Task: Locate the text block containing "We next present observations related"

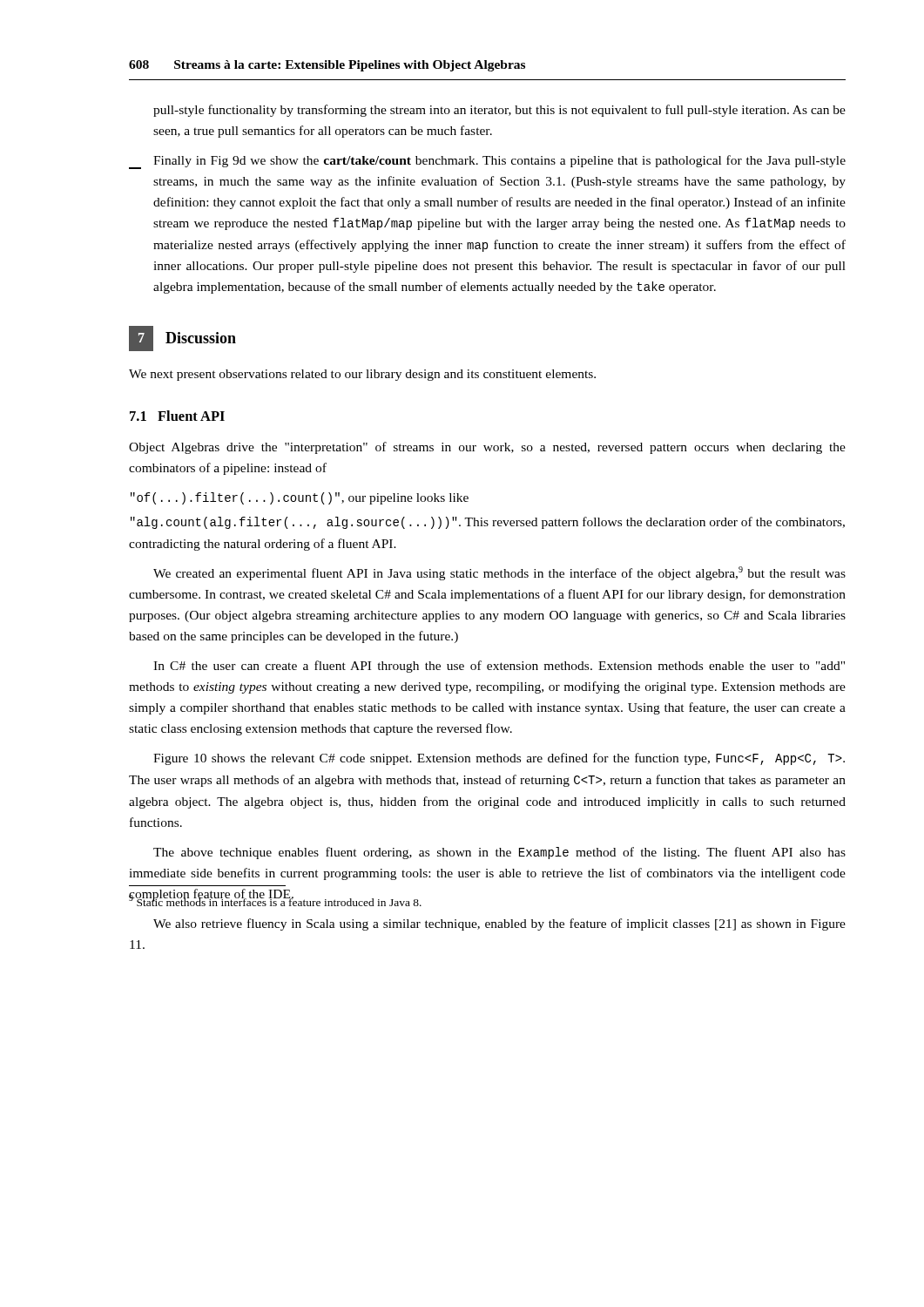Action: click(x=363, y=373)
